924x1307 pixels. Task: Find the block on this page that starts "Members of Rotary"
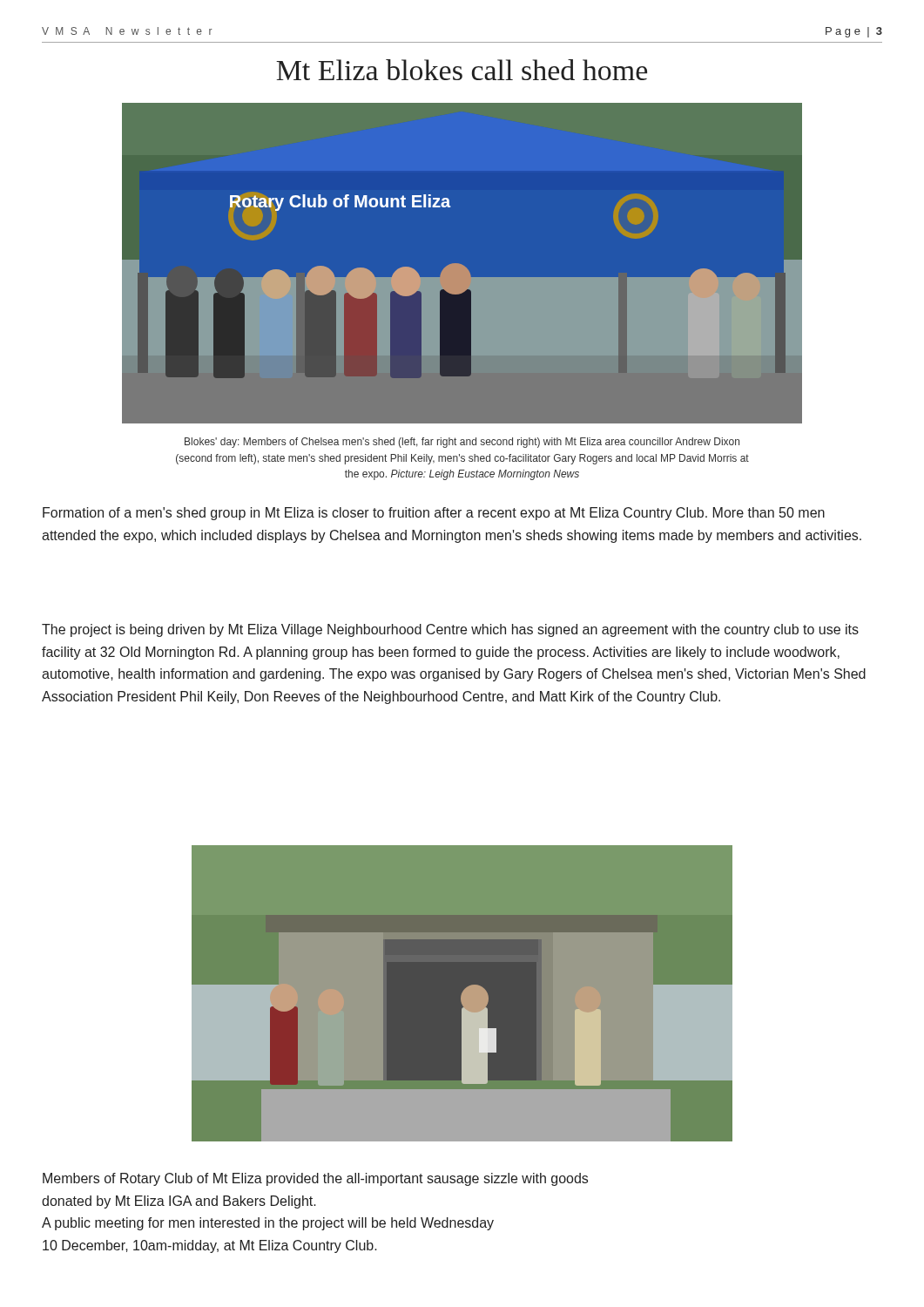coord(315,1212)
